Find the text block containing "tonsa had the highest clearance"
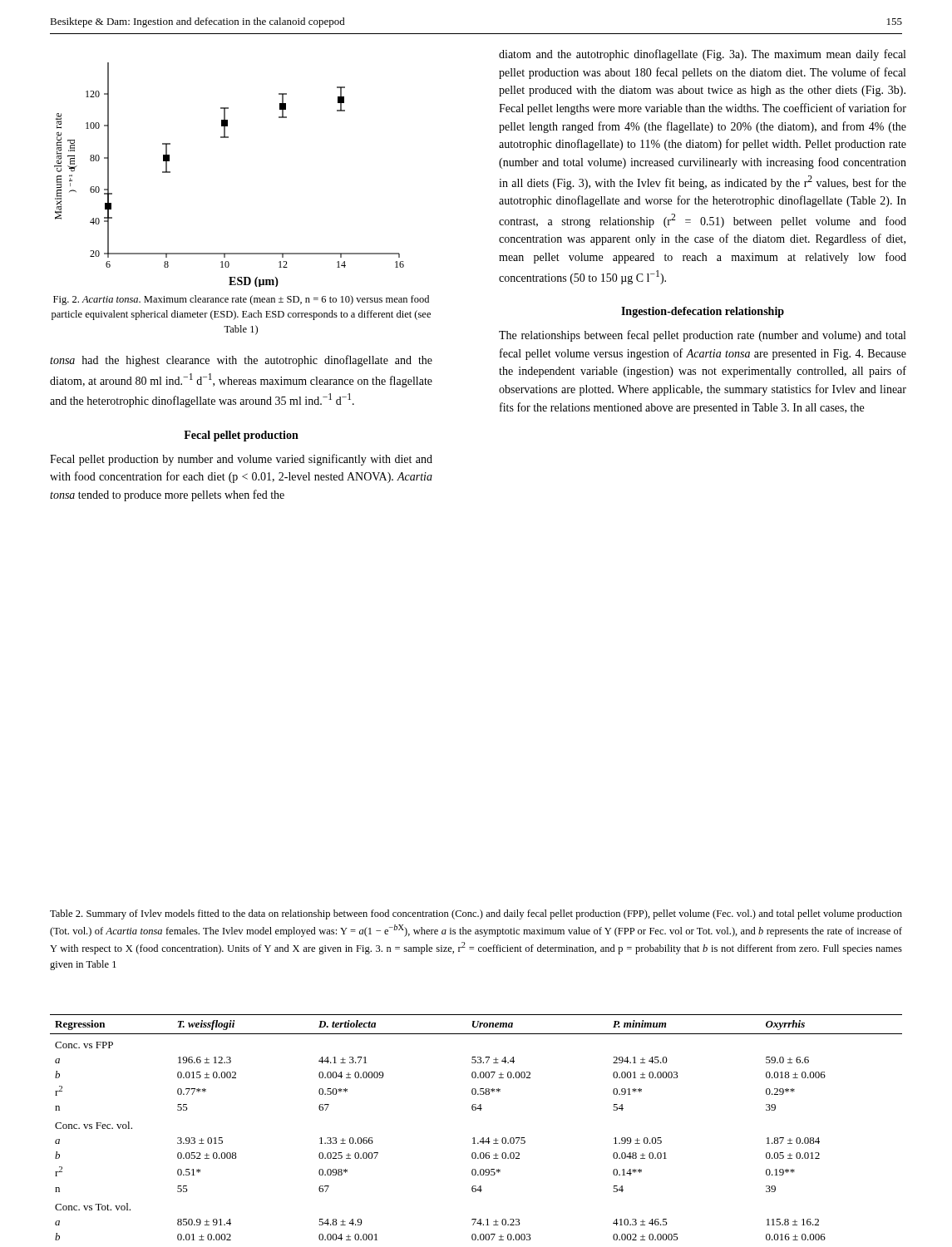Screen dimensions: 1247x952 coord(241,381)
